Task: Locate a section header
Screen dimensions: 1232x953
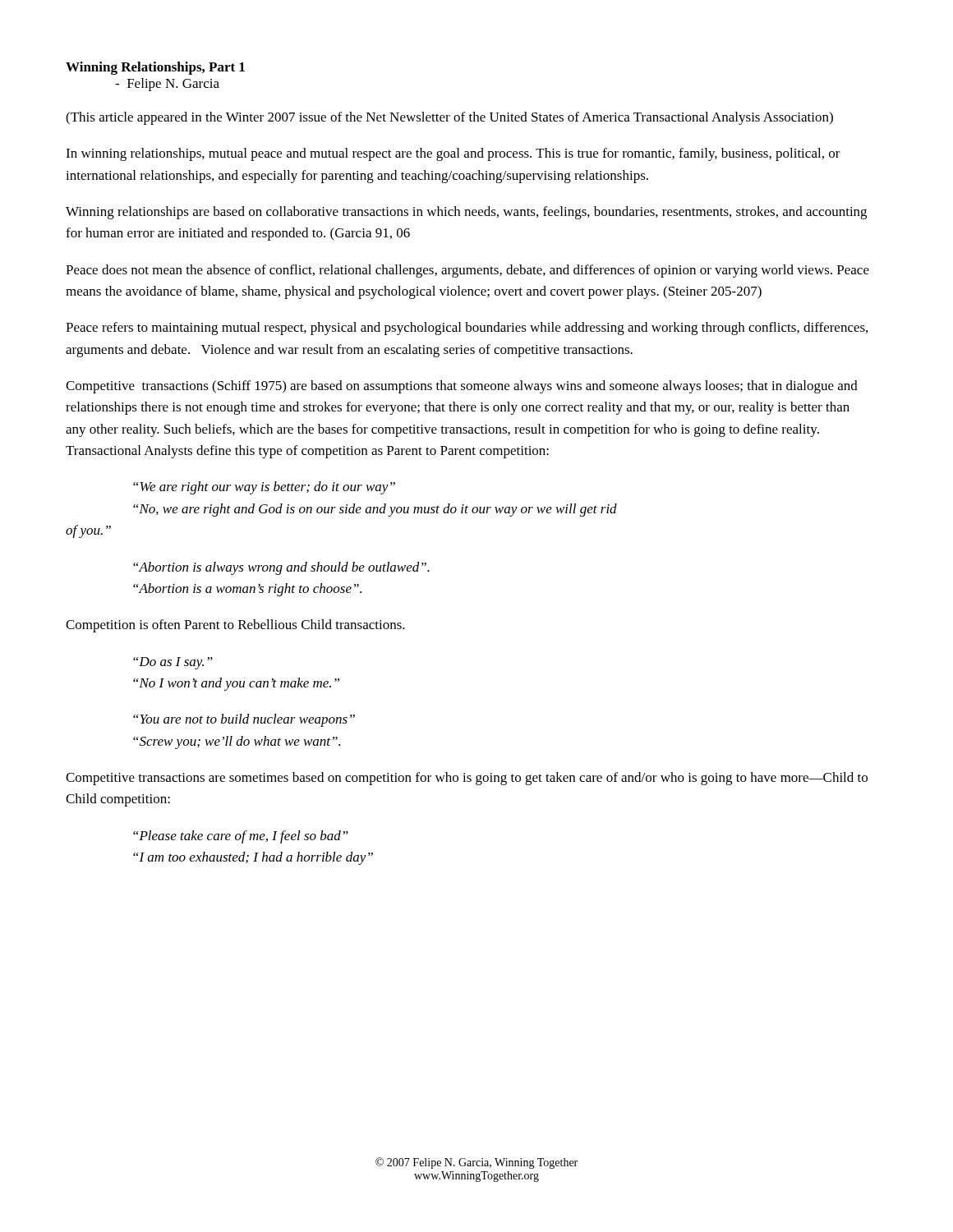Action: click(x=156, y=75)
